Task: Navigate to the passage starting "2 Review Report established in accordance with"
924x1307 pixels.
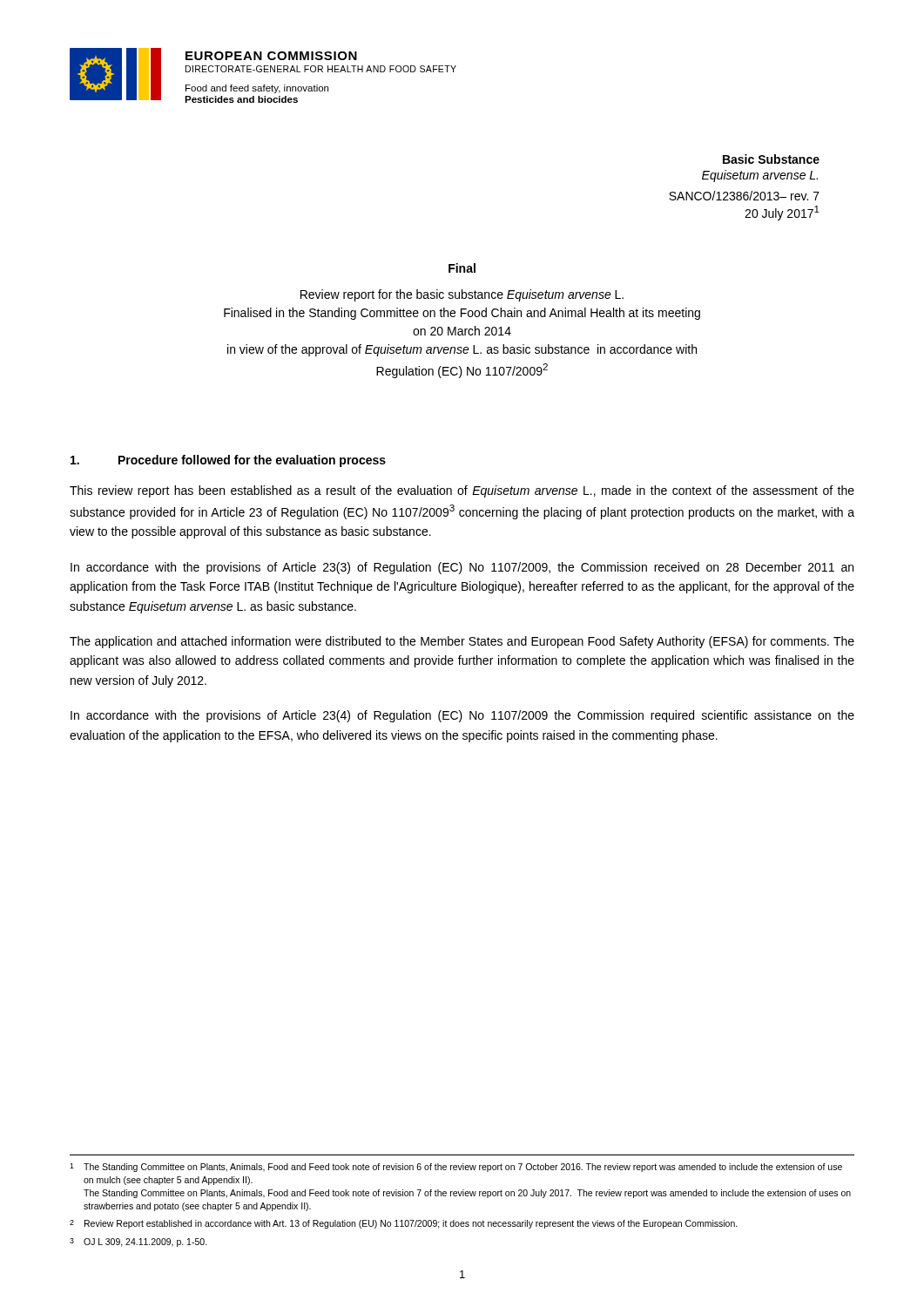Action: (462, 1225)
